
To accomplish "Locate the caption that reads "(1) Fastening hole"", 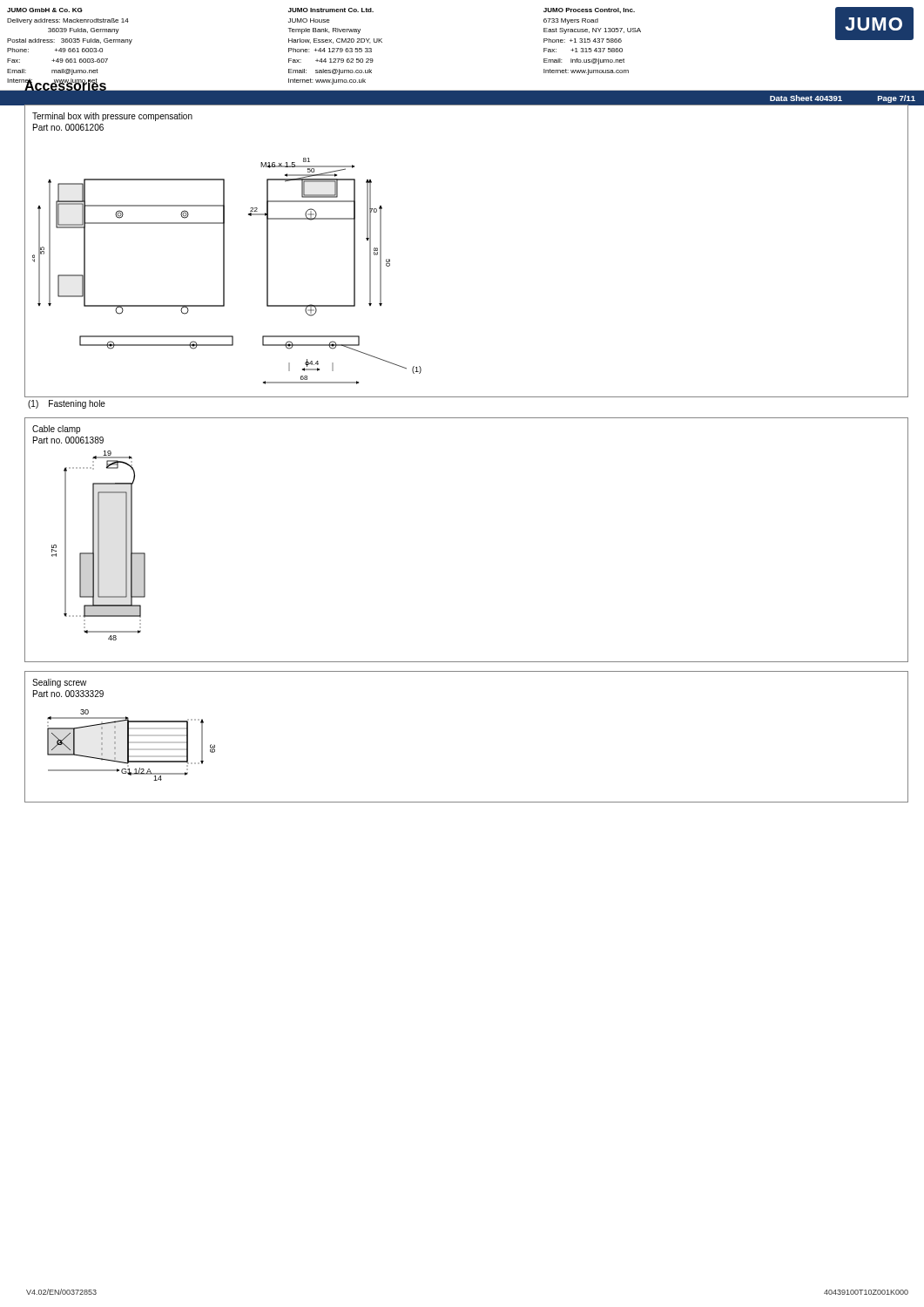I will click(x=67, y=404).
